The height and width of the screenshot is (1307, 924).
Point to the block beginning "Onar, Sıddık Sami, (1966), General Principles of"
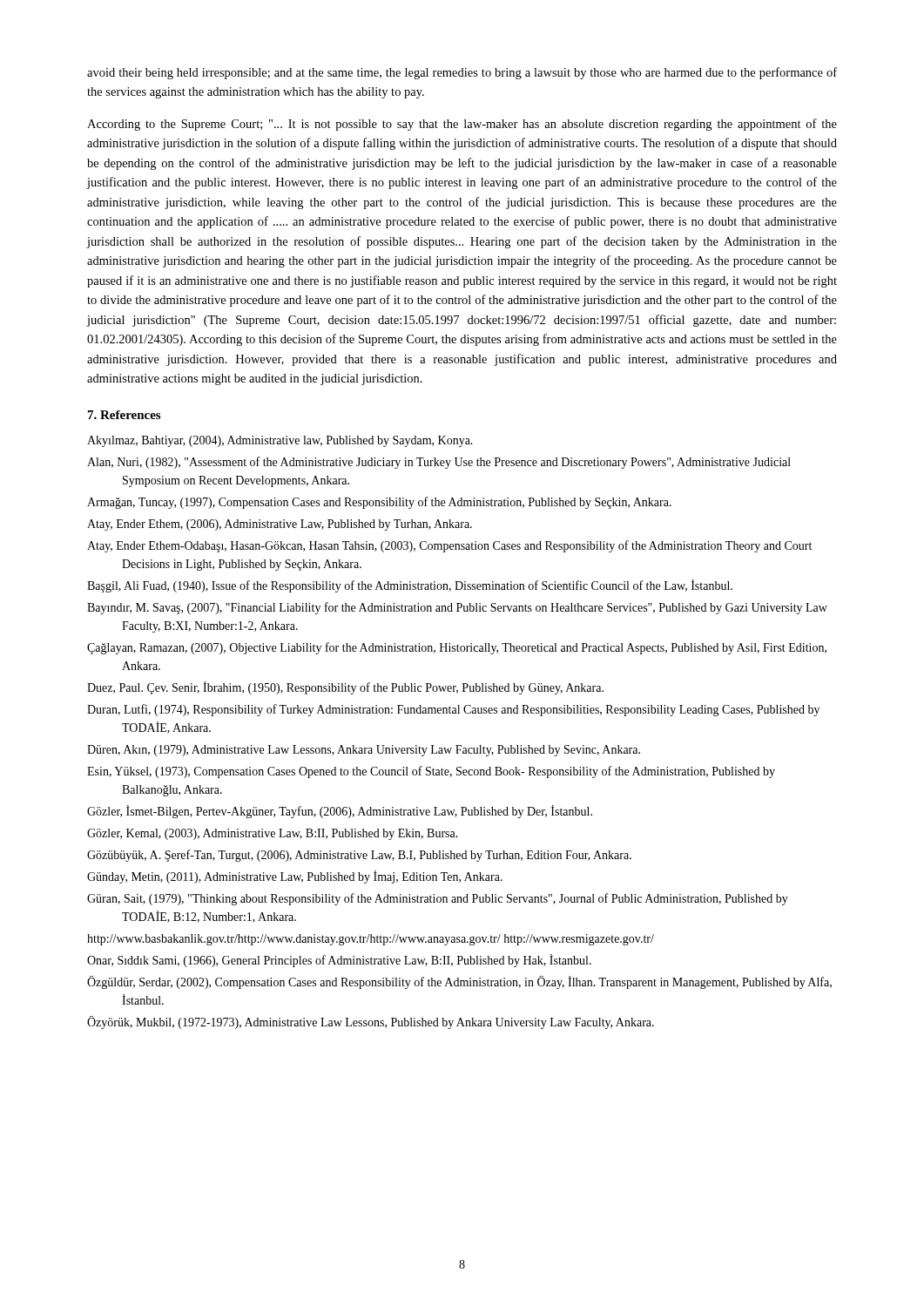tap(339, 960)
